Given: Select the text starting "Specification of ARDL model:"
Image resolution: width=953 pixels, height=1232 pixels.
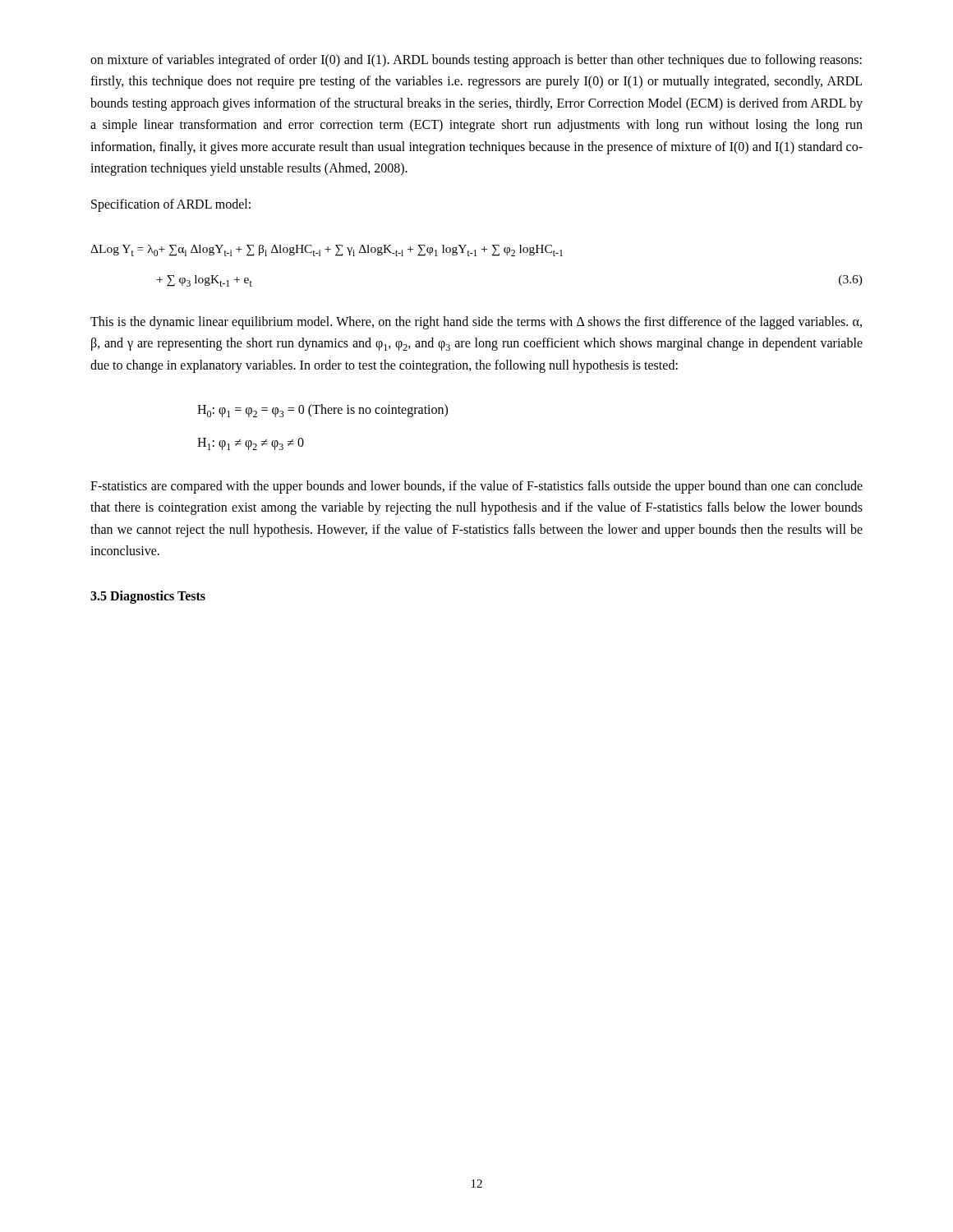Looking at the screenshot, I should (171, 204).
